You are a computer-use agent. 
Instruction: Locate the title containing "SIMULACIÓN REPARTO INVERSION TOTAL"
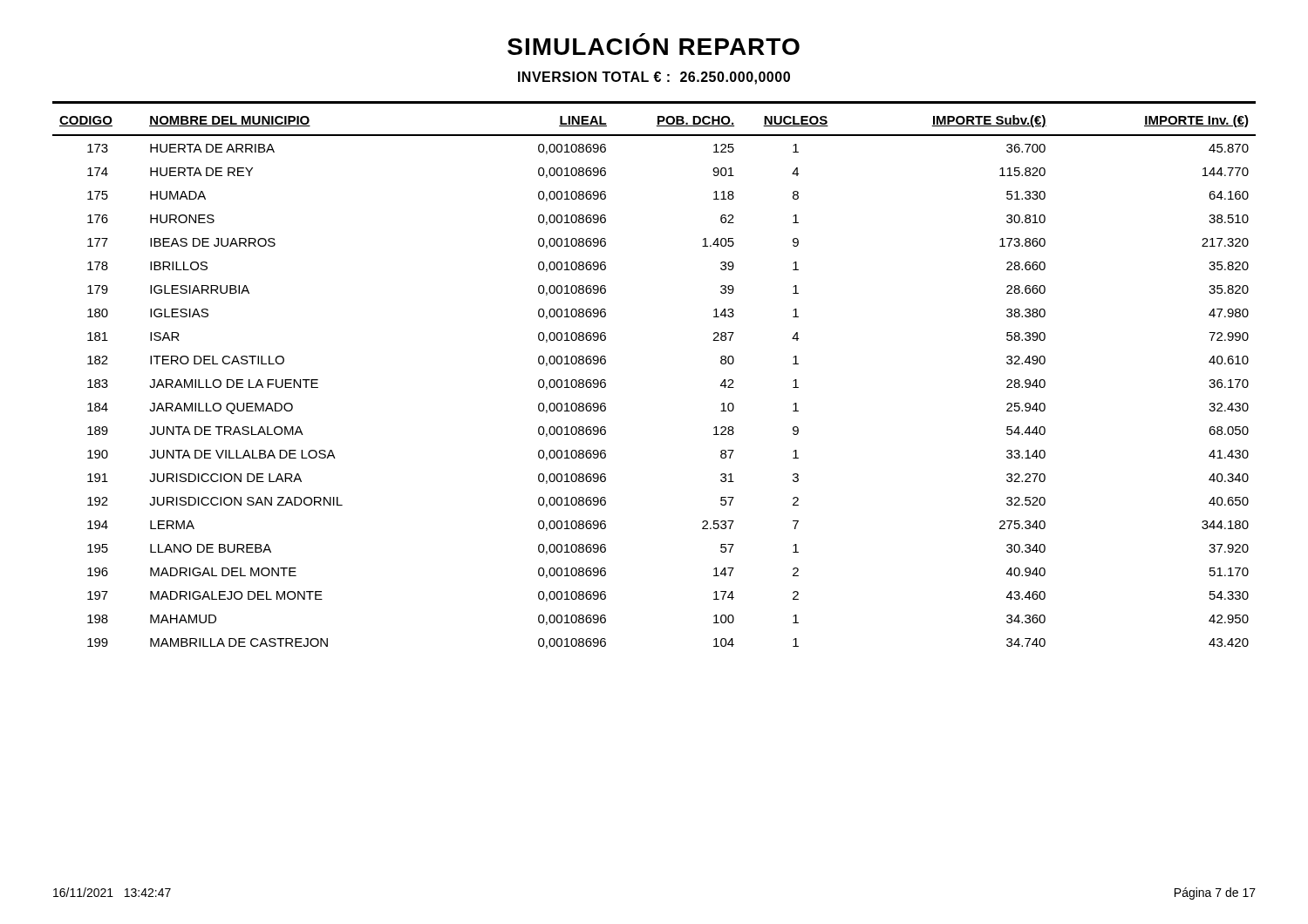point(654,59)
